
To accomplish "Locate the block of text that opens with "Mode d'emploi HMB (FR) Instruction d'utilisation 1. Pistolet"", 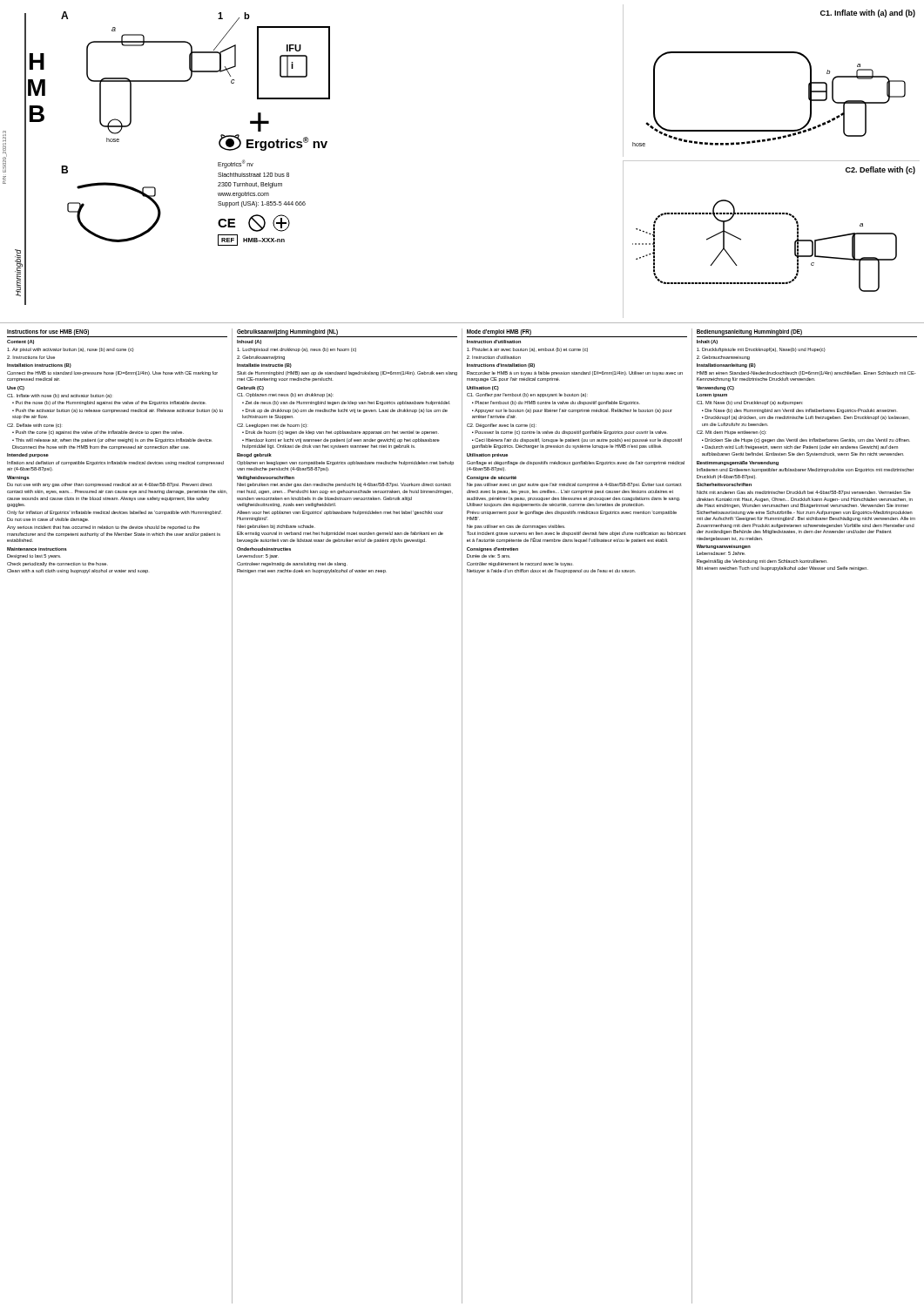I will [577, 452].
